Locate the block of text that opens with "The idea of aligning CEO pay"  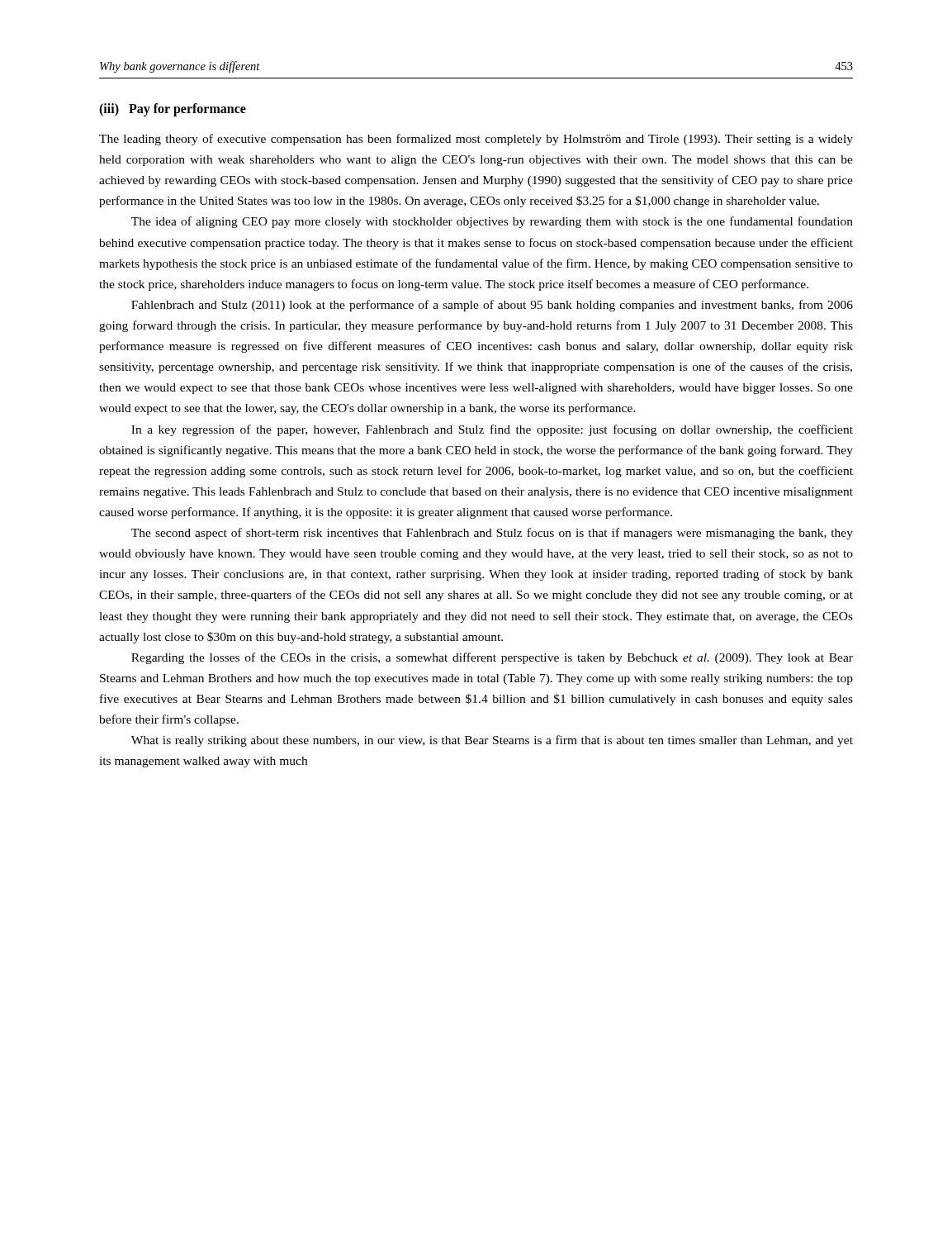(476, 252)
